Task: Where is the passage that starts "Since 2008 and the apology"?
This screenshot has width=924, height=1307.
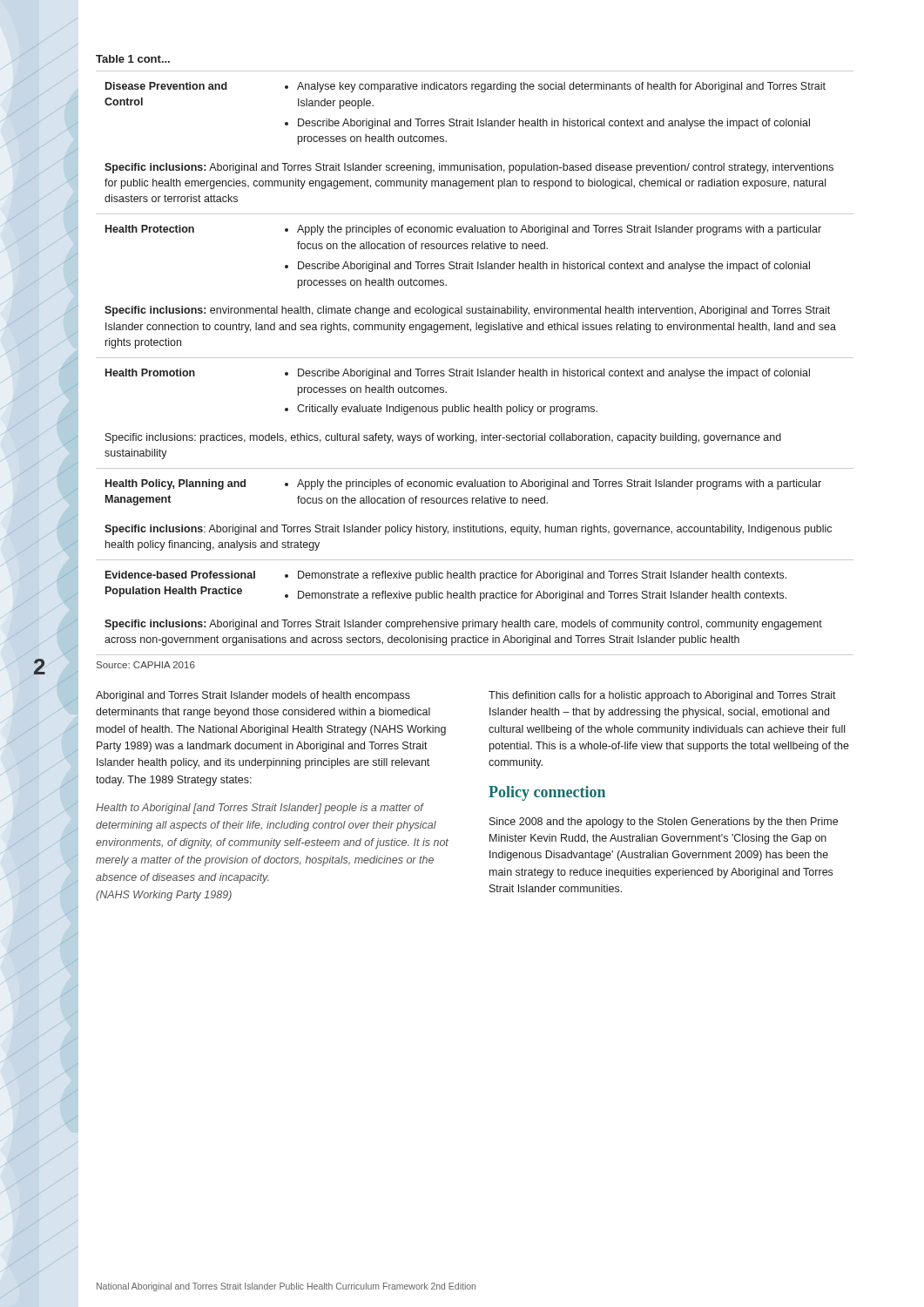Action: click(x=671, y=856)
